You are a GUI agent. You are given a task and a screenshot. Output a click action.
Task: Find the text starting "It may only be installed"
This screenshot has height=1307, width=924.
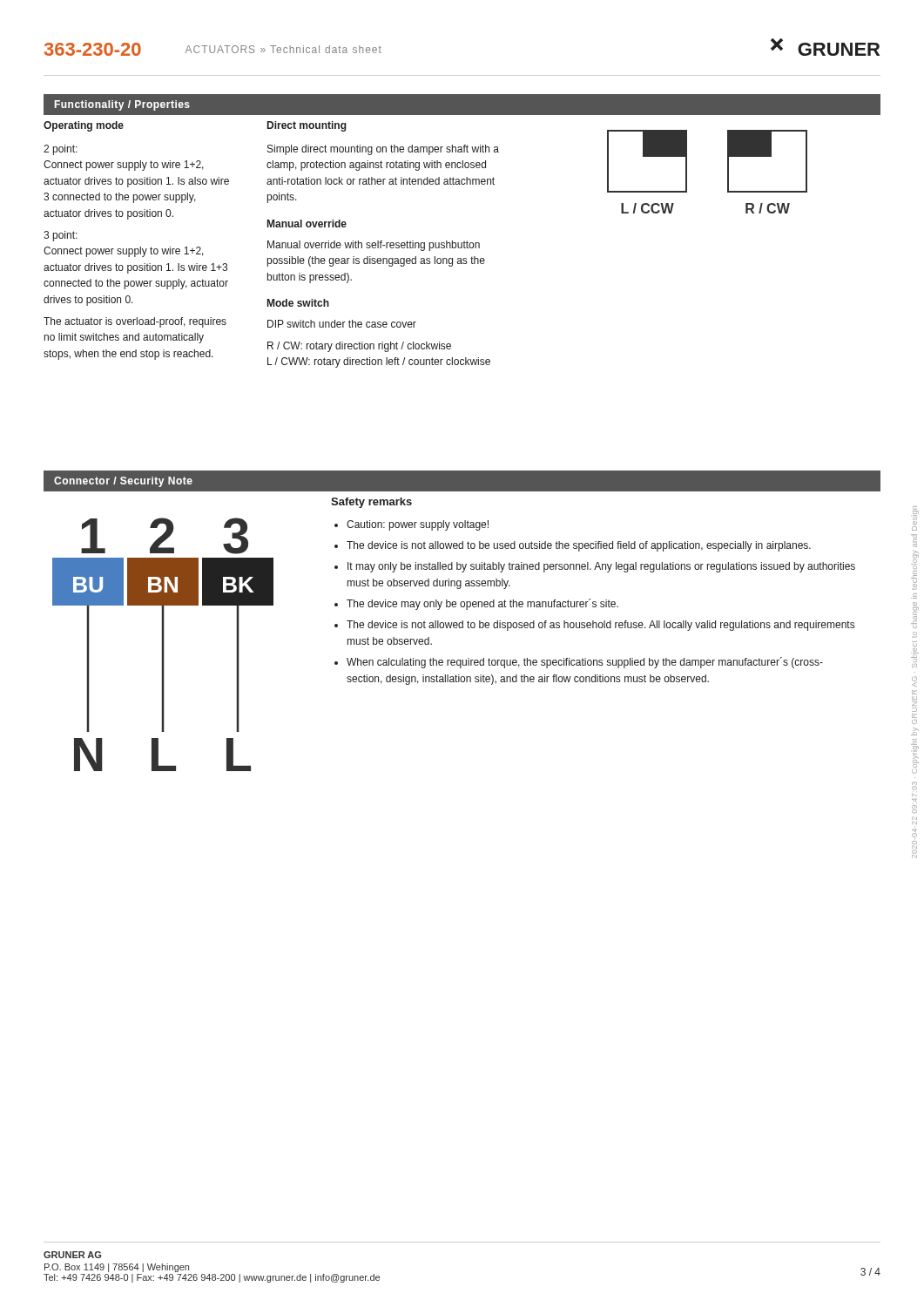coord(601,575)
